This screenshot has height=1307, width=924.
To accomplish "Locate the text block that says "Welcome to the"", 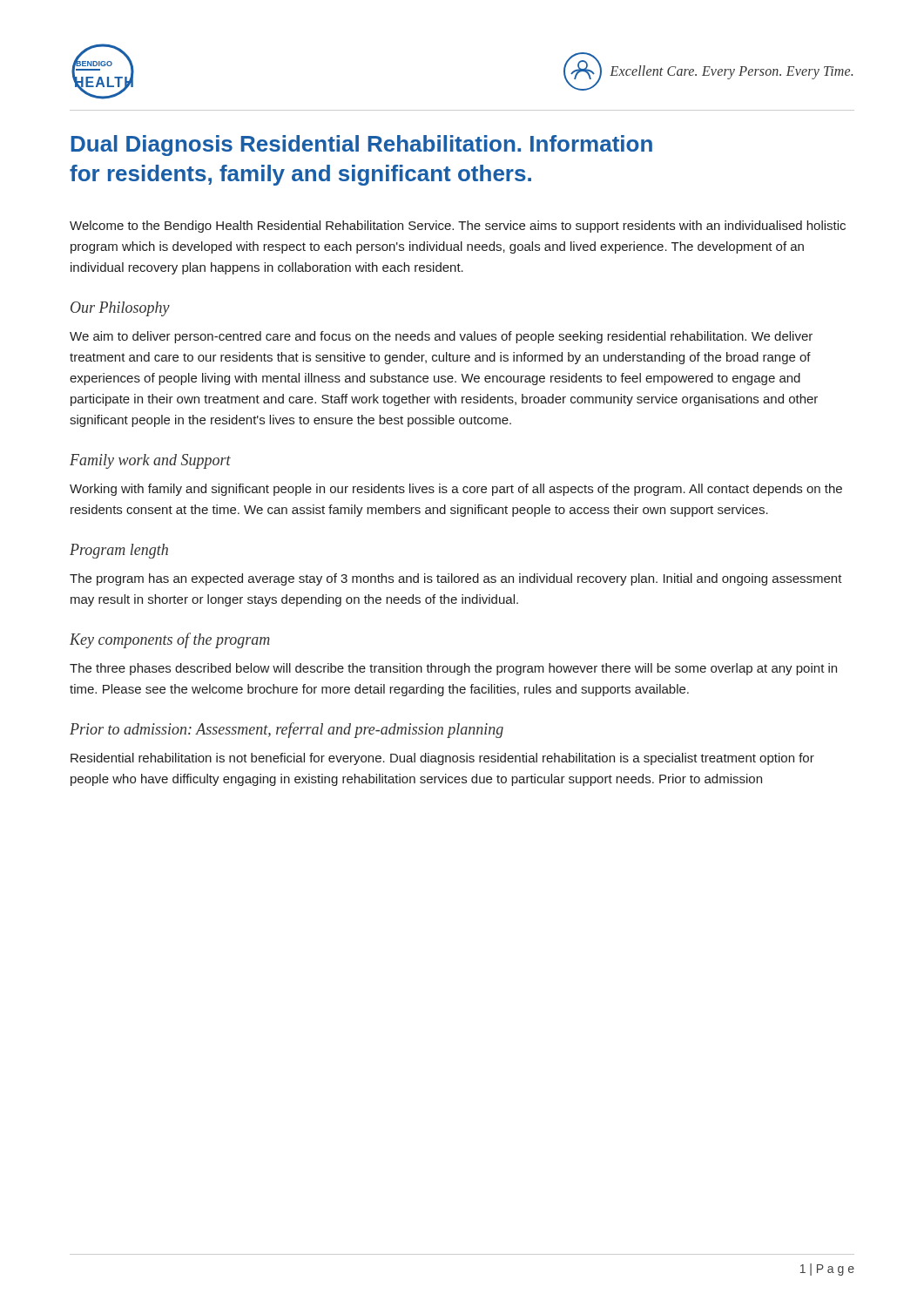I will (x=458, y=246).
